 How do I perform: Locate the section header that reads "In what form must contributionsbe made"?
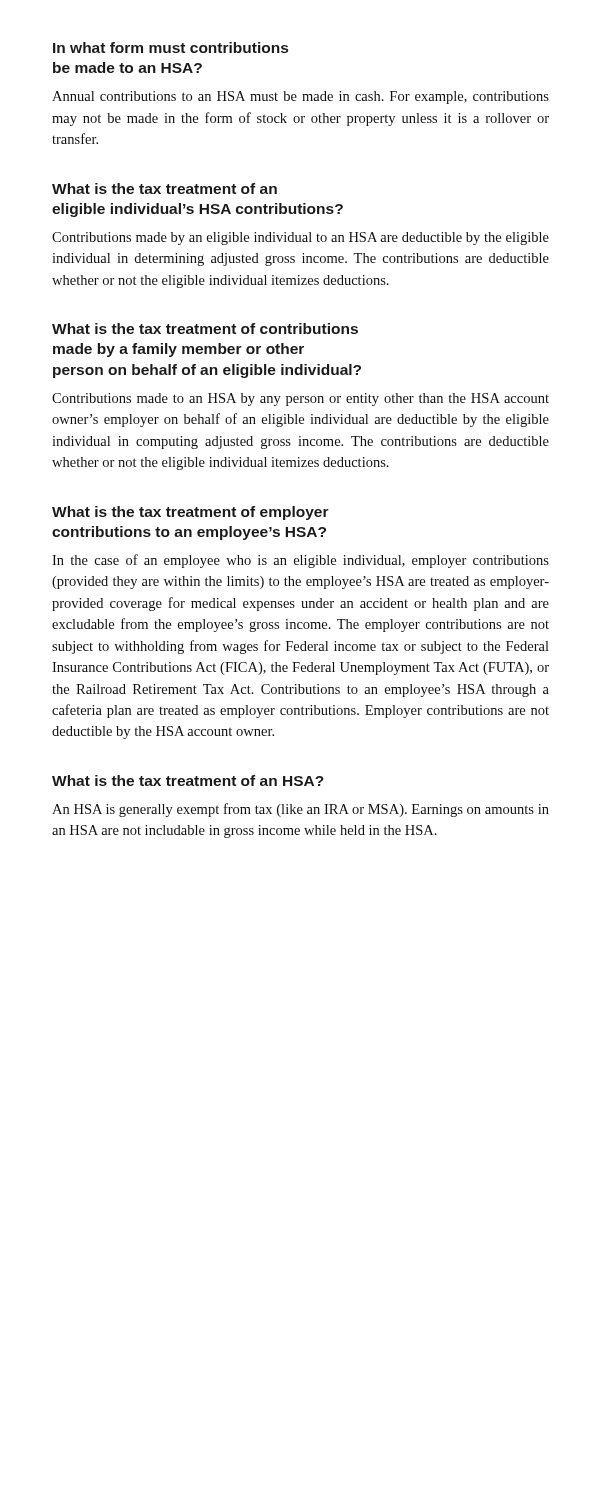coord(170,58)
